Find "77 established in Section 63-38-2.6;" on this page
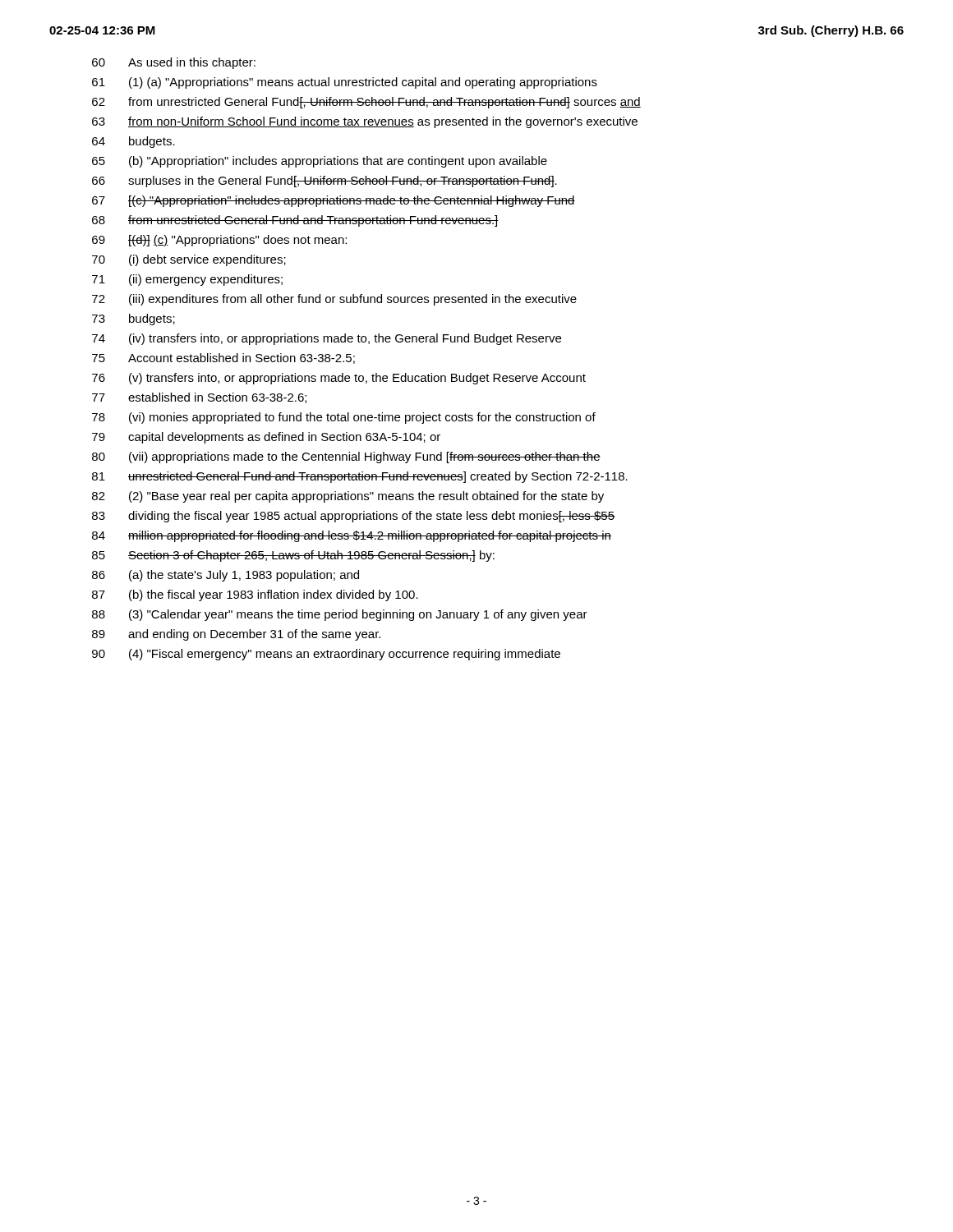The width and height of the screenshot is (953, 1232). point(199,398)
